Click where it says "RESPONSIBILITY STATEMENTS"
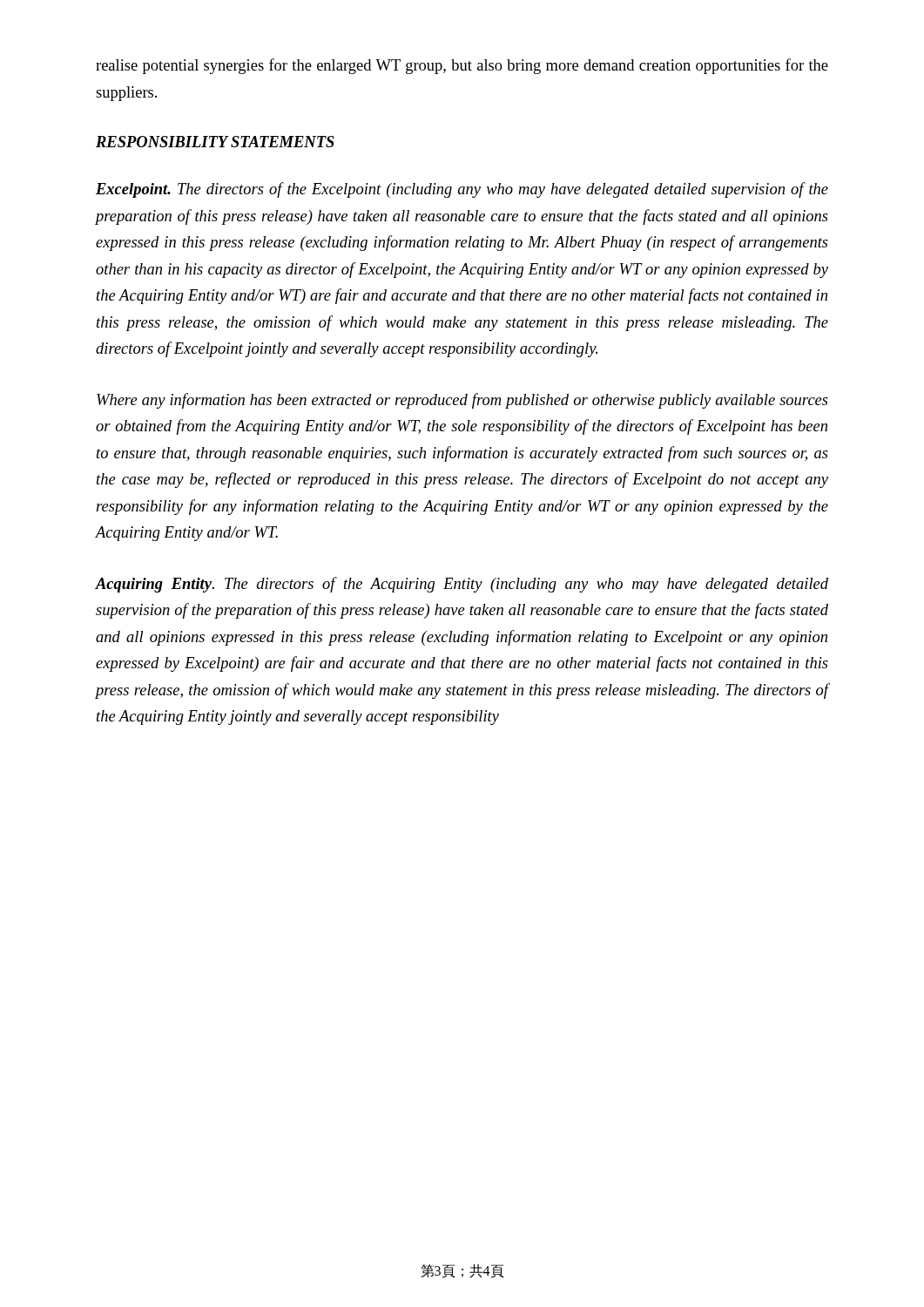The image size is (924, 1307). pos(215,142)
